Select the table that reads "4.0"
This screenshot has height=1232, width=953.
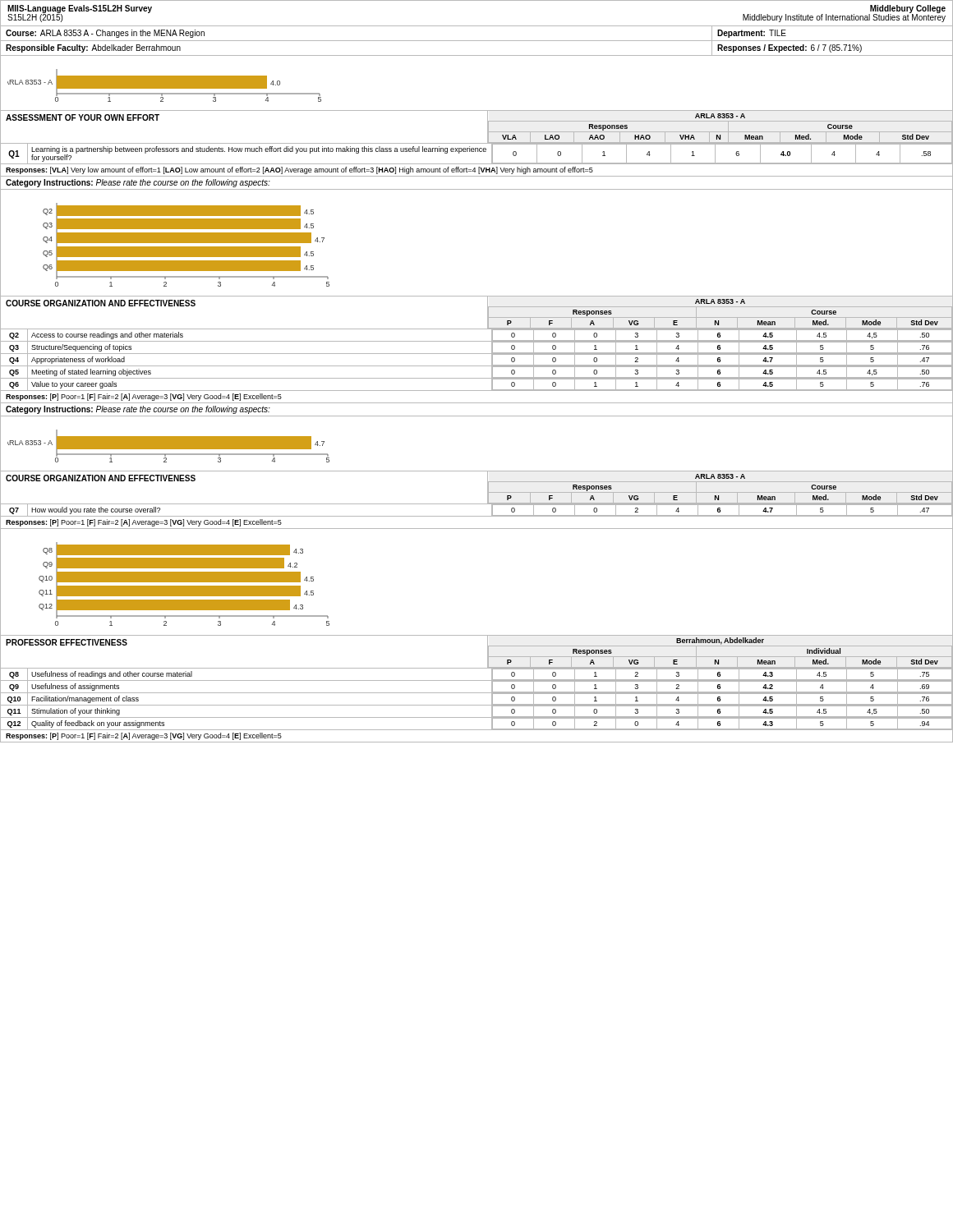[476, 154]
